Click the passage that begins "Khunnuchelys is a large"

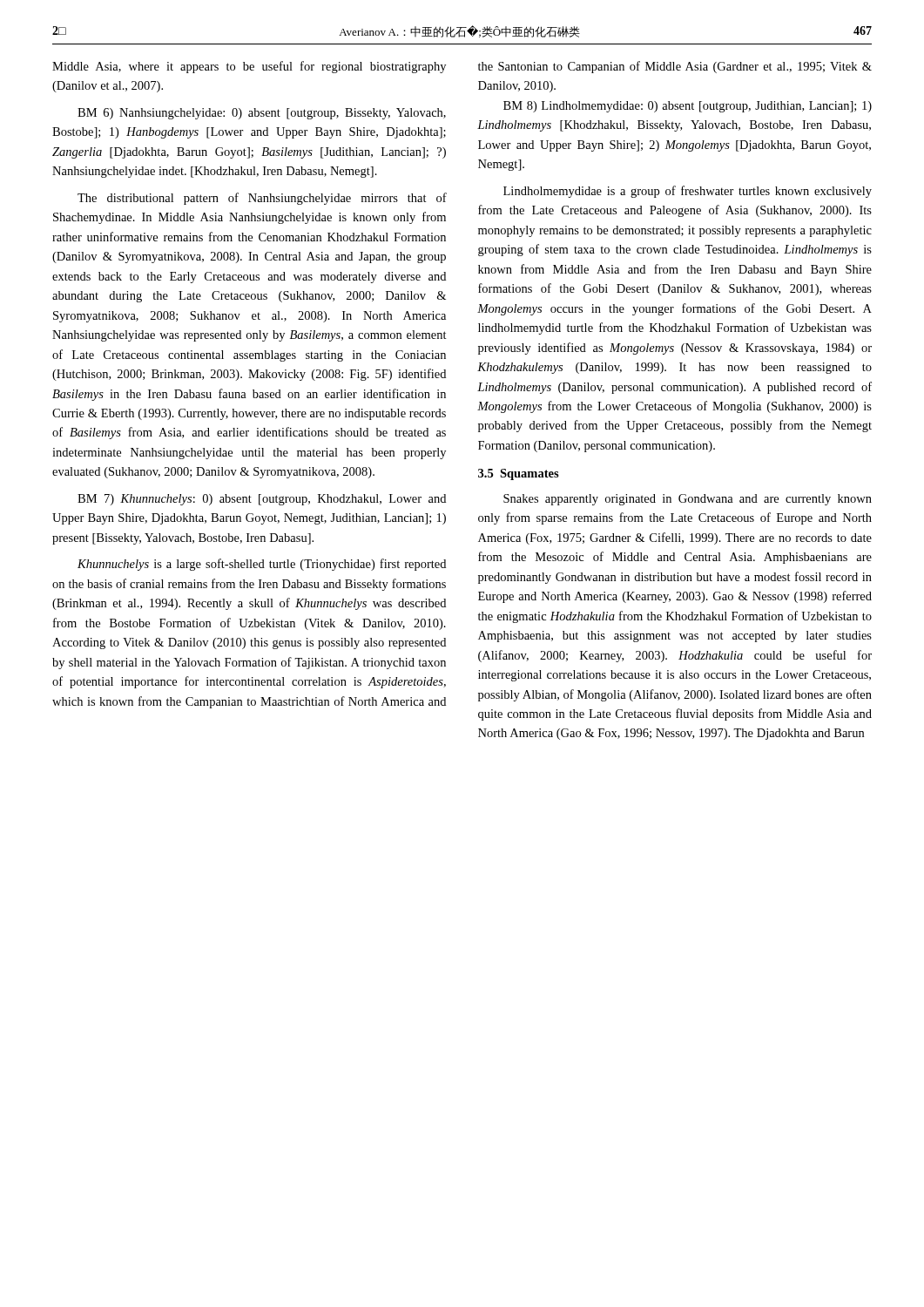pyautogui.click(x=249, y=67)
